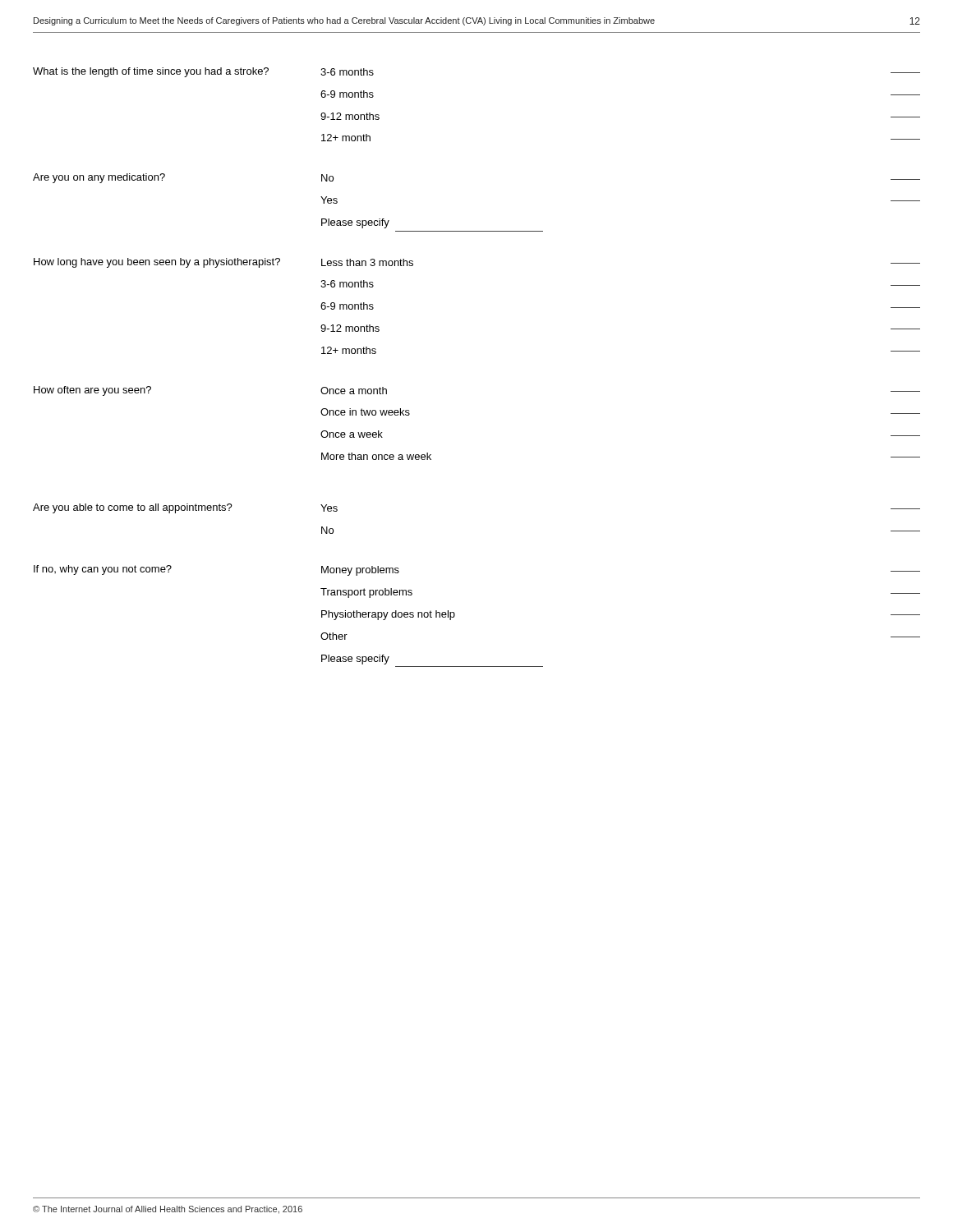Select the list item with the text "Are you able"

tap(130, 508)
